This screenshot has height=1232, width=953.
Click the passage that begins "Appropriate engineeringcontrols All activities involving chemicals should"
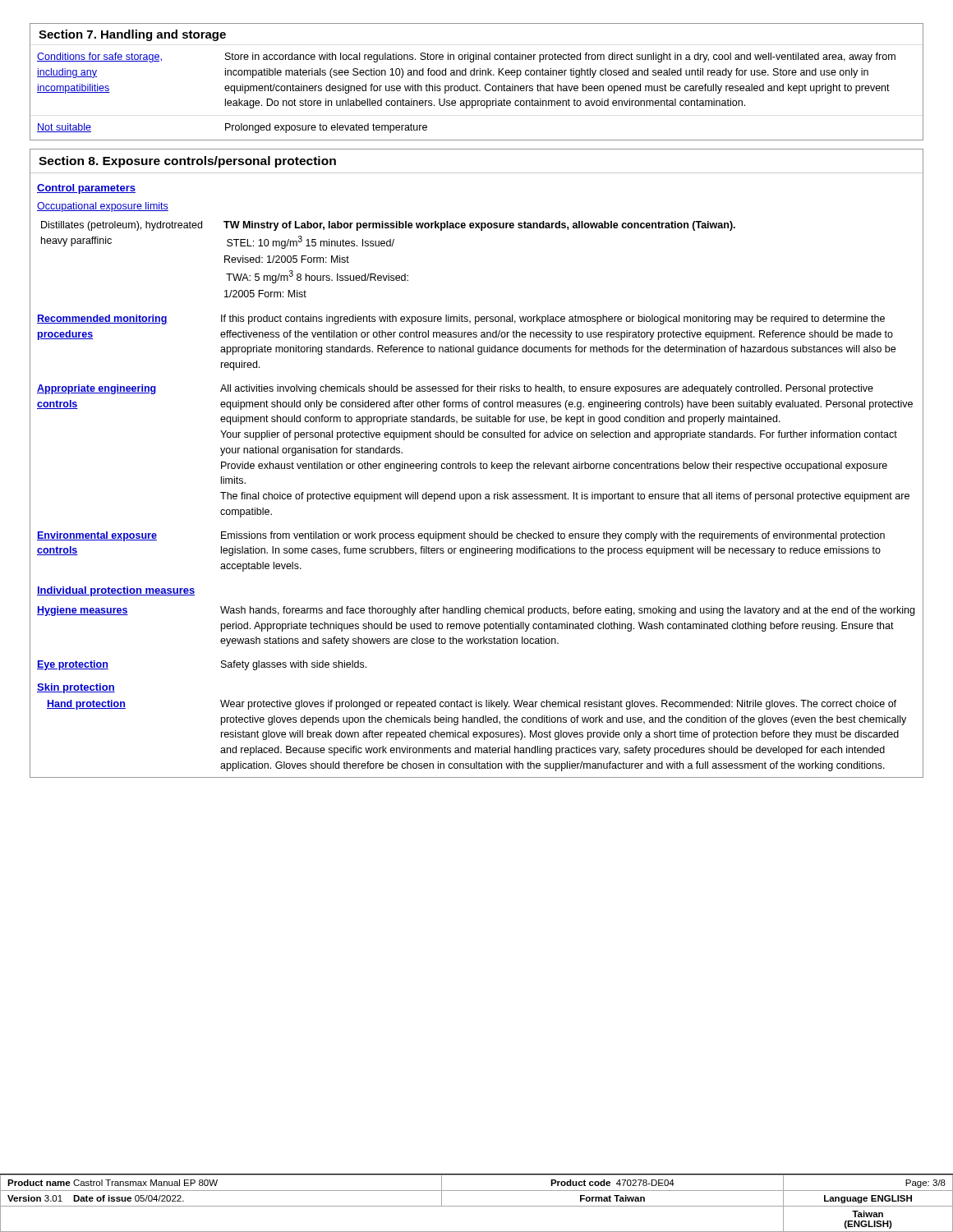tap(455, 389)
